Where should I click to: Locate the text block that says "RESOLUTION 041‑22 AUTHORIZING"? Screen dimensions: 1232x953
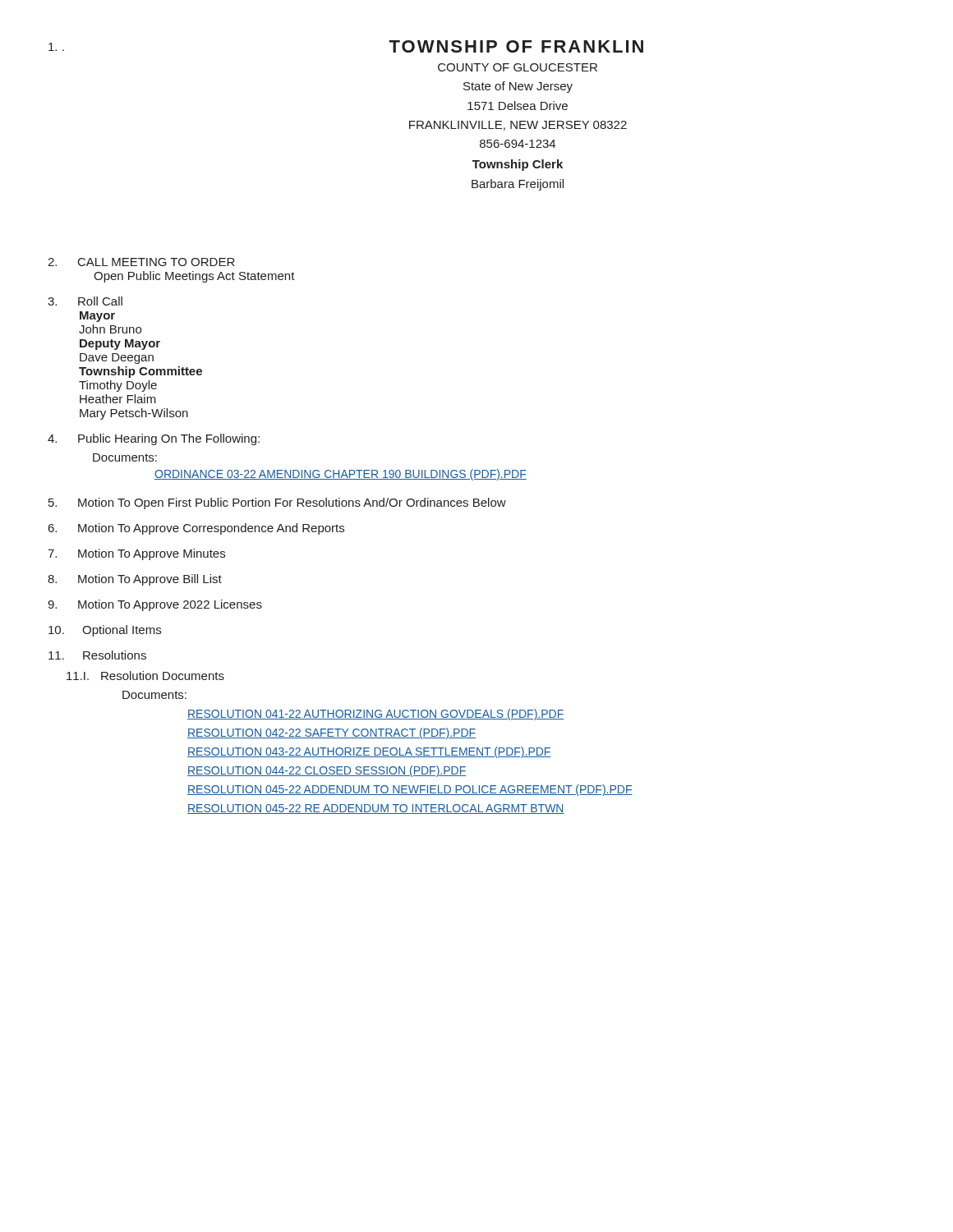546,762
